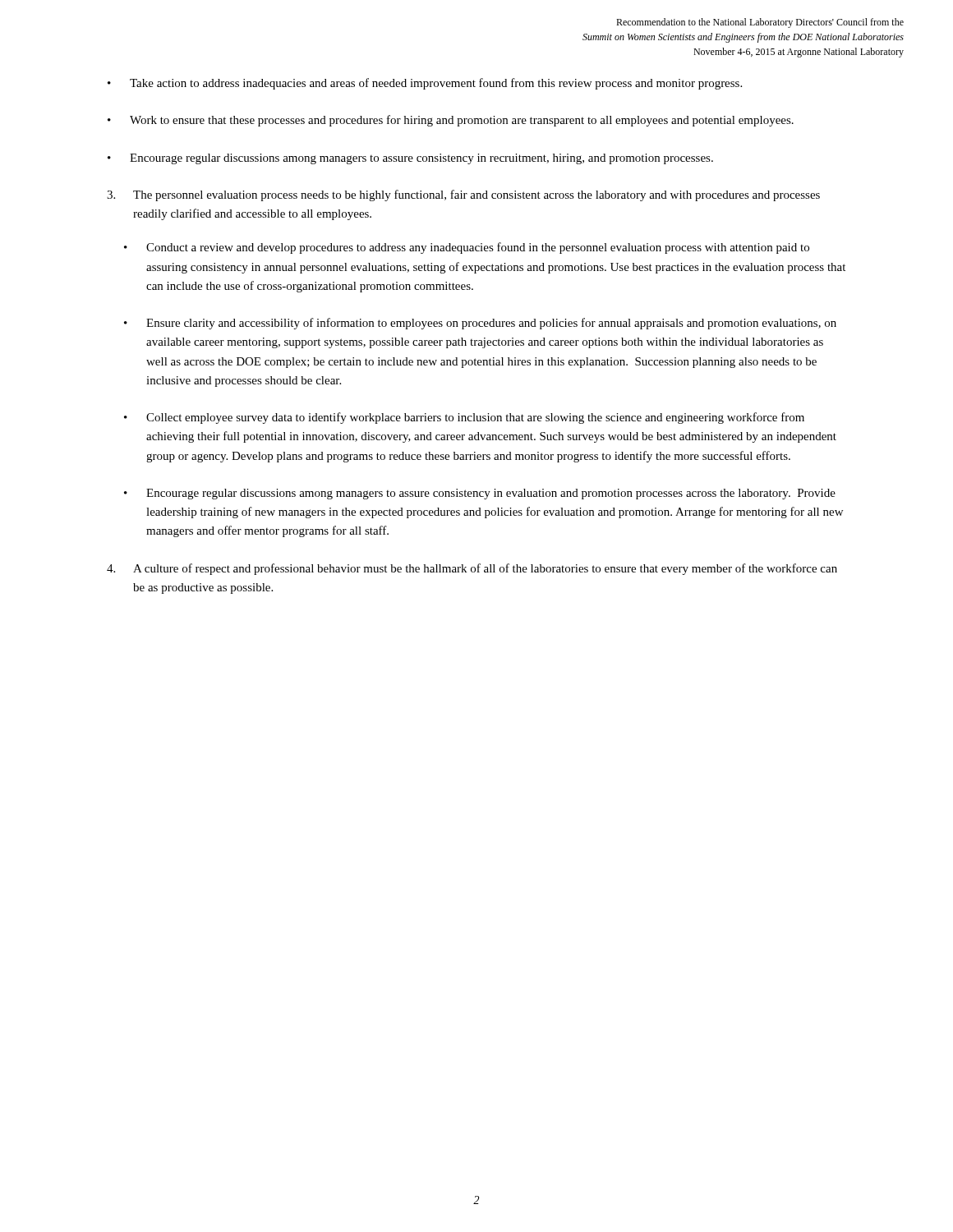Locate the list item that says "3. The personnel evaluation process"
953x1232 pixels.
(476, 205)
